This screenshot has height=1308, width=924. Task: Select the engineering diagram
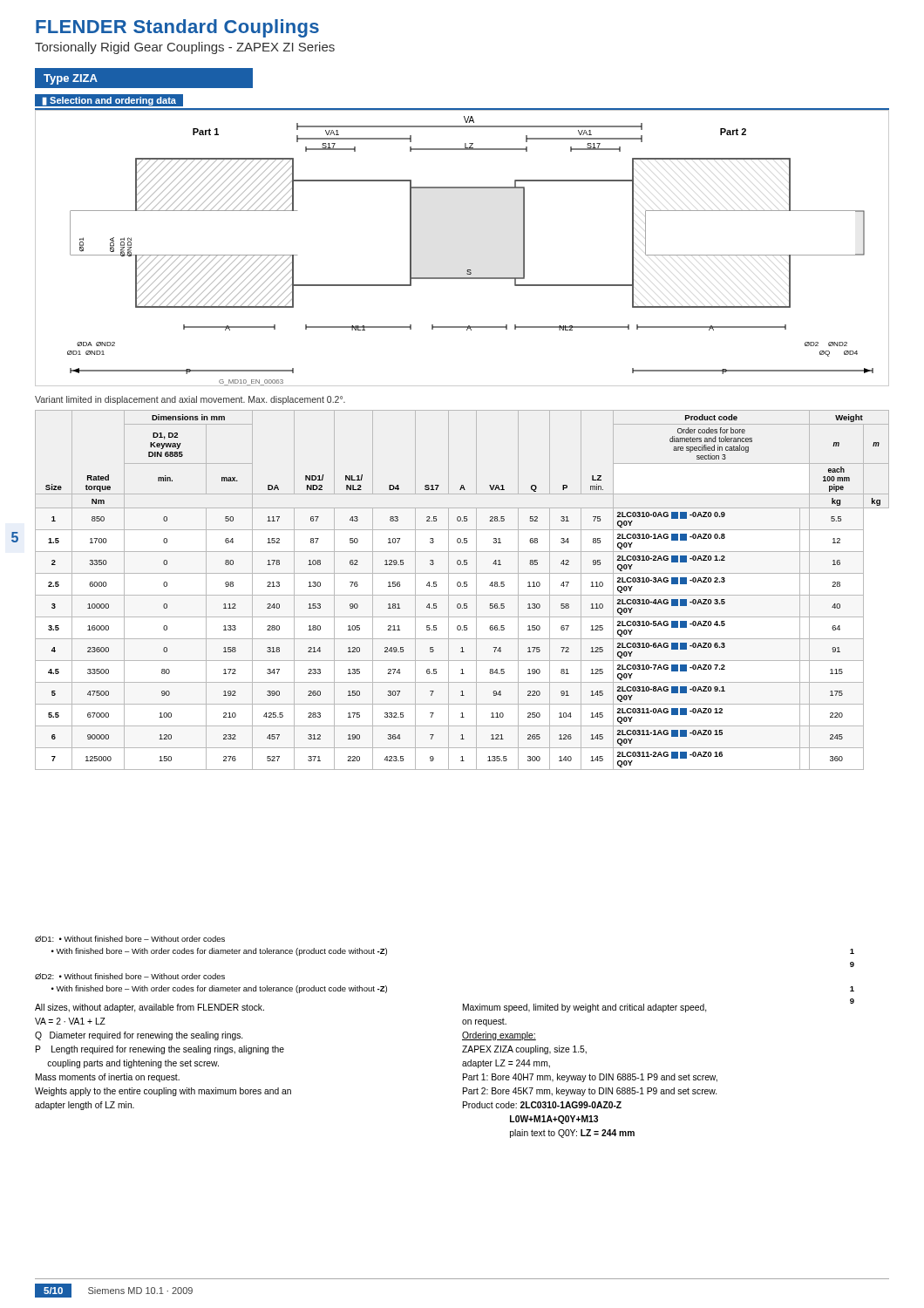(462, 248)
